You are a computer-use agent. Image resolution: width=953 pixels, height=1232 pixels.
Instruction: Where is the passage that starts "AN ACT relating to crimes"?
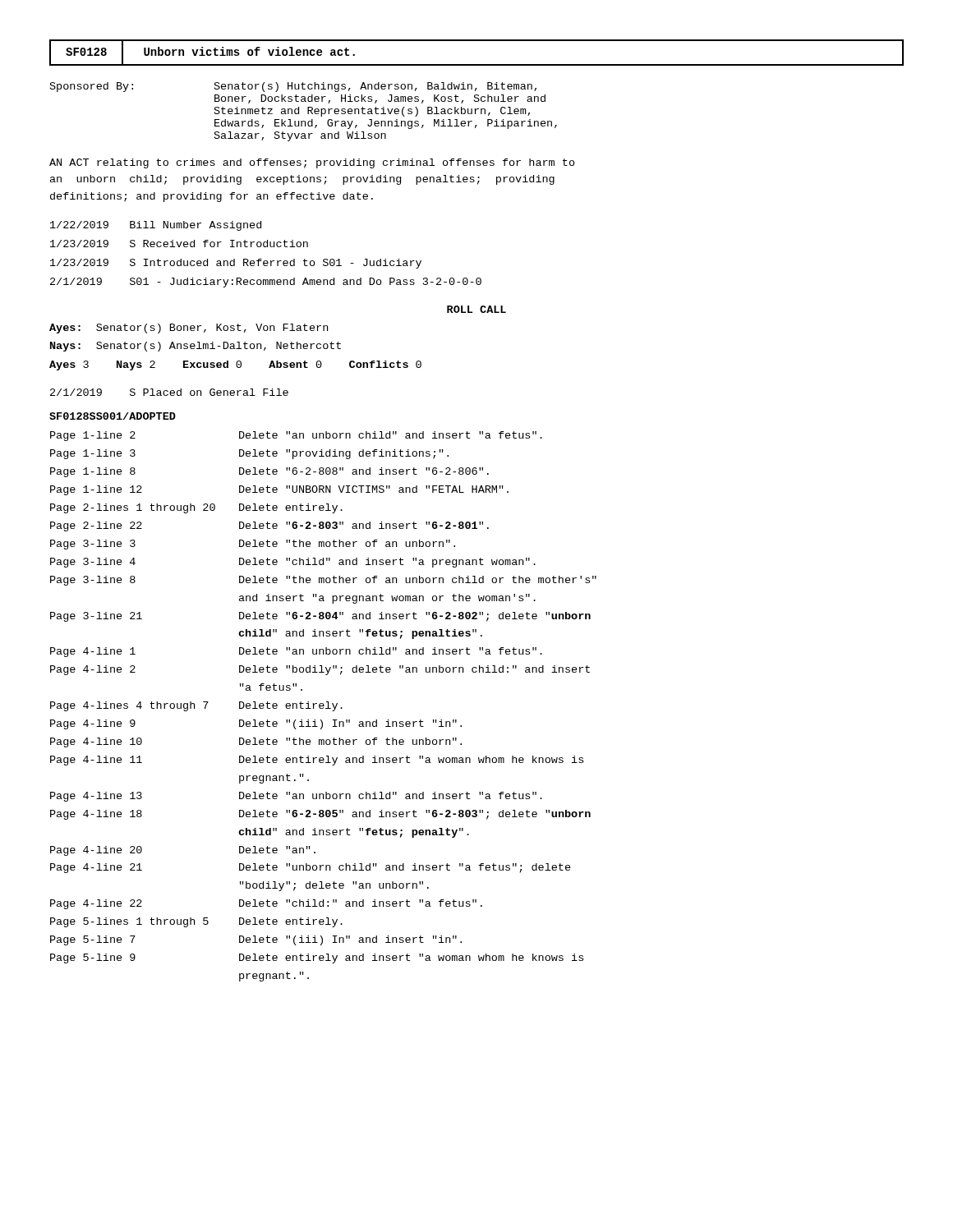(x=312, y=180)
